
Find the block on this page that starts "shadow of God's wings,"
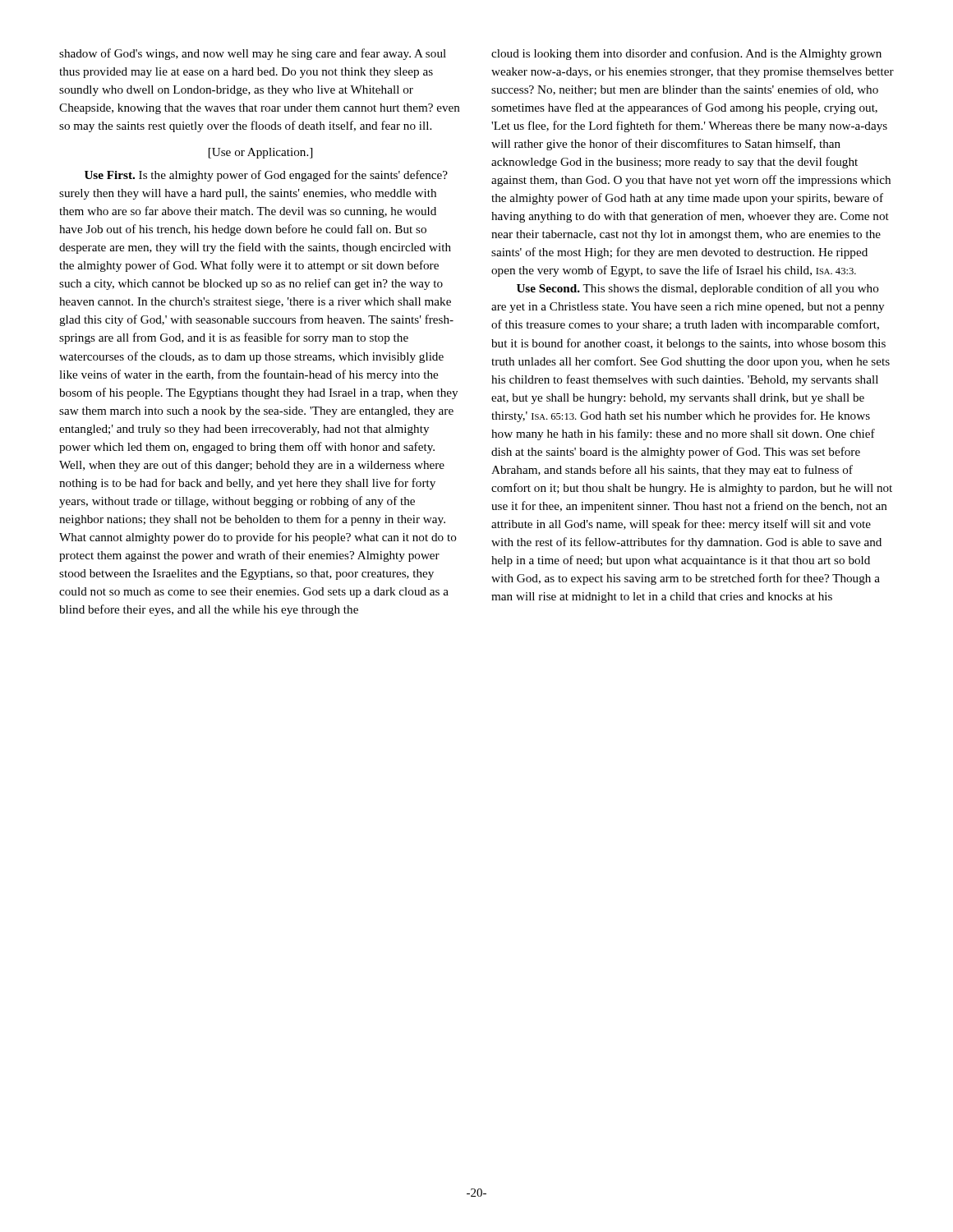(x=260, y=90)
